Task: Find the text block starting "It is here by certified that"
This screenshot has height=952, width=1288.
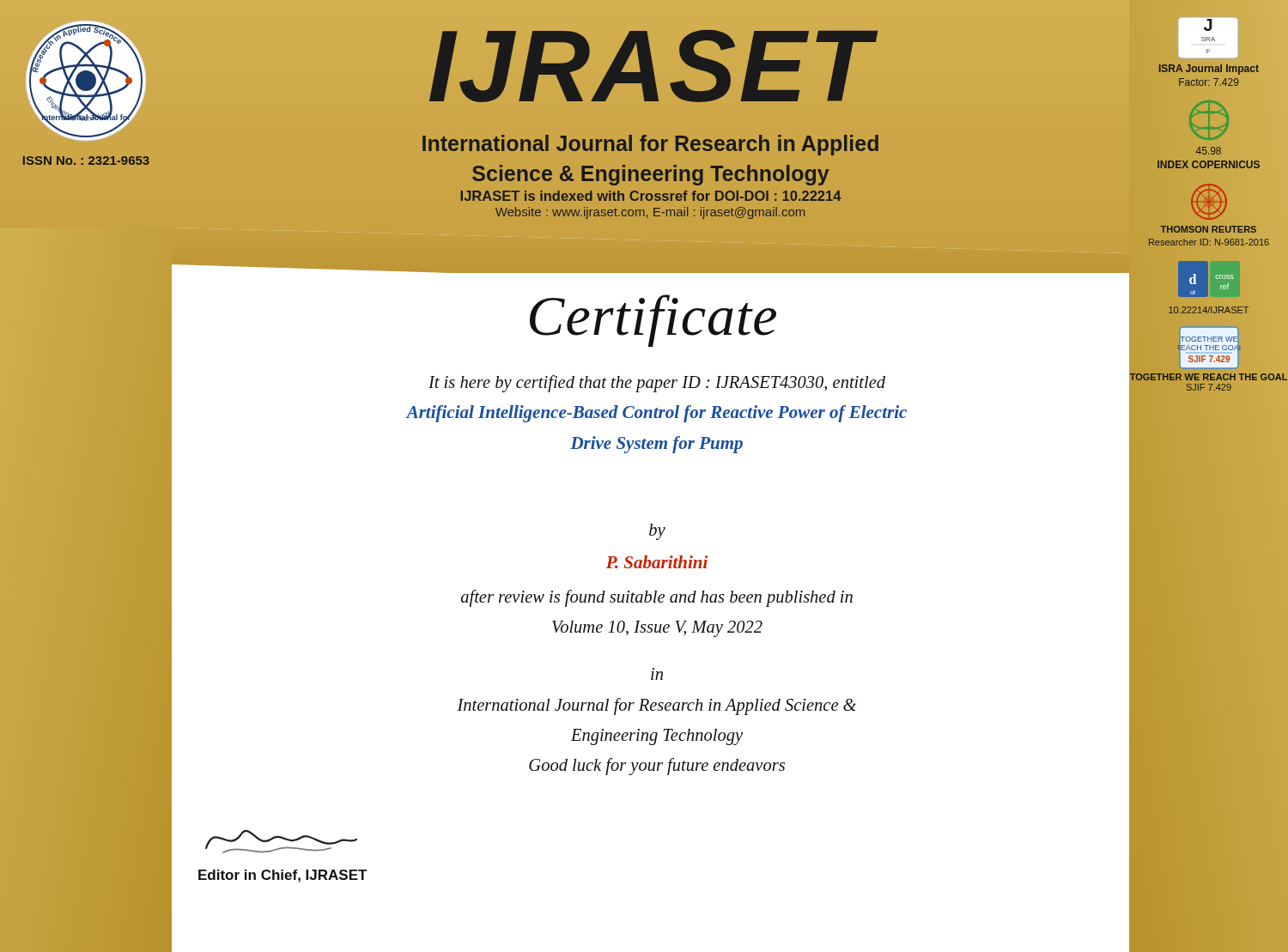Action: (657, 413)
